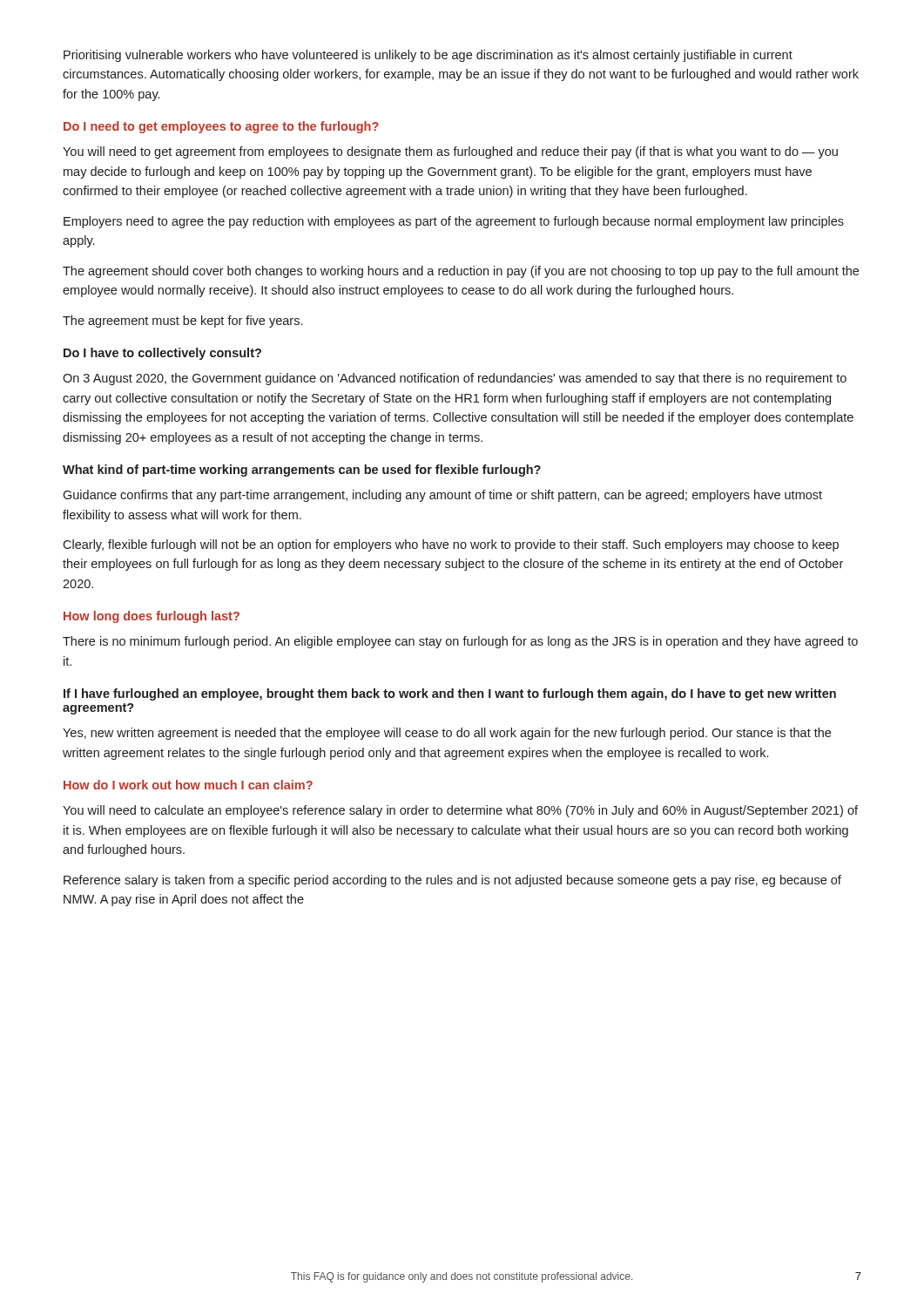Click on the block starting "The agreement should cover"
The image size is (924, 1307).
click(x=461, y=281)
